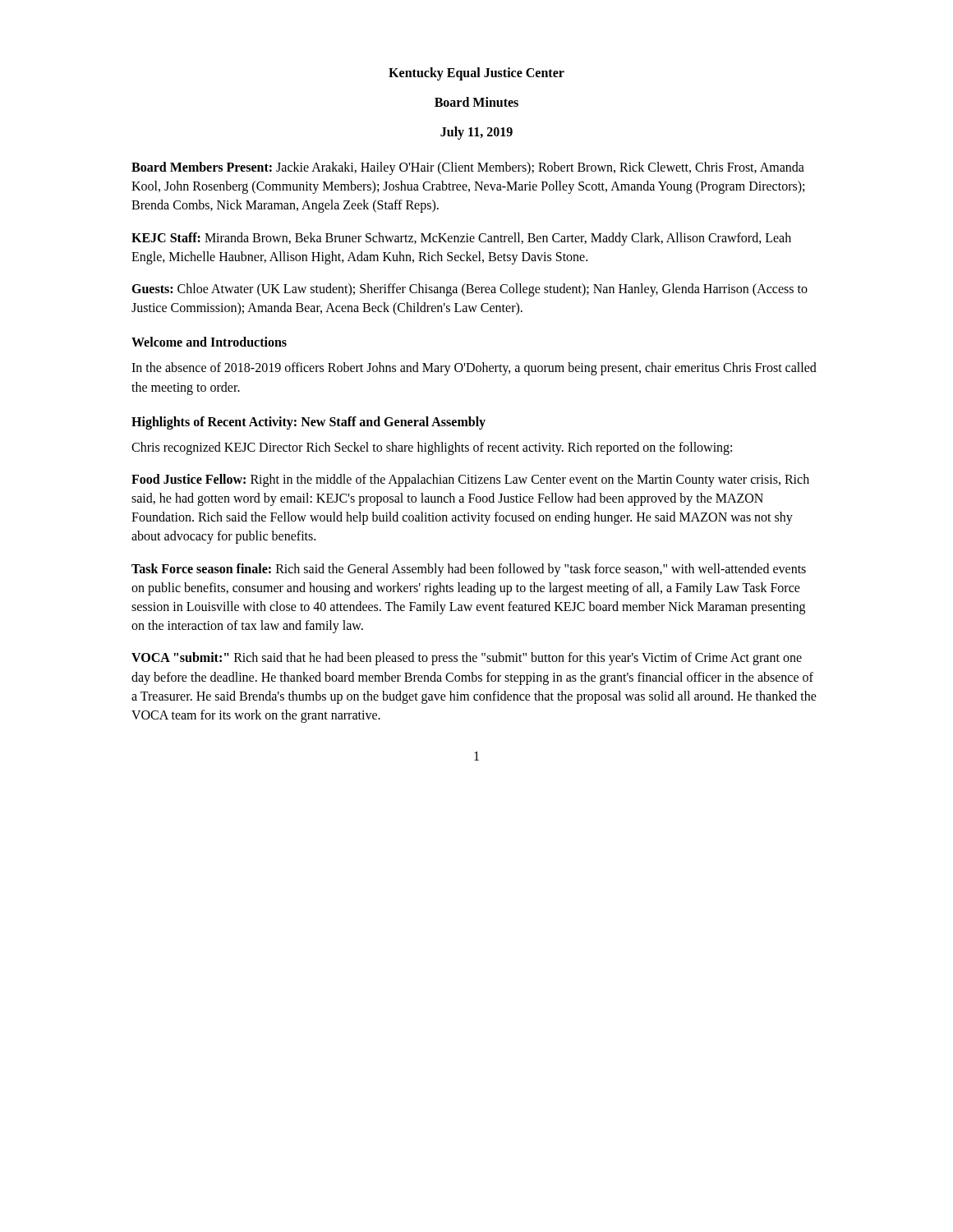Navigate to the region starting "Food Justice Fellow: Right in the middle"
Image resolution: width=953 pixels, height=1232 pixels.
click(470, 508)
